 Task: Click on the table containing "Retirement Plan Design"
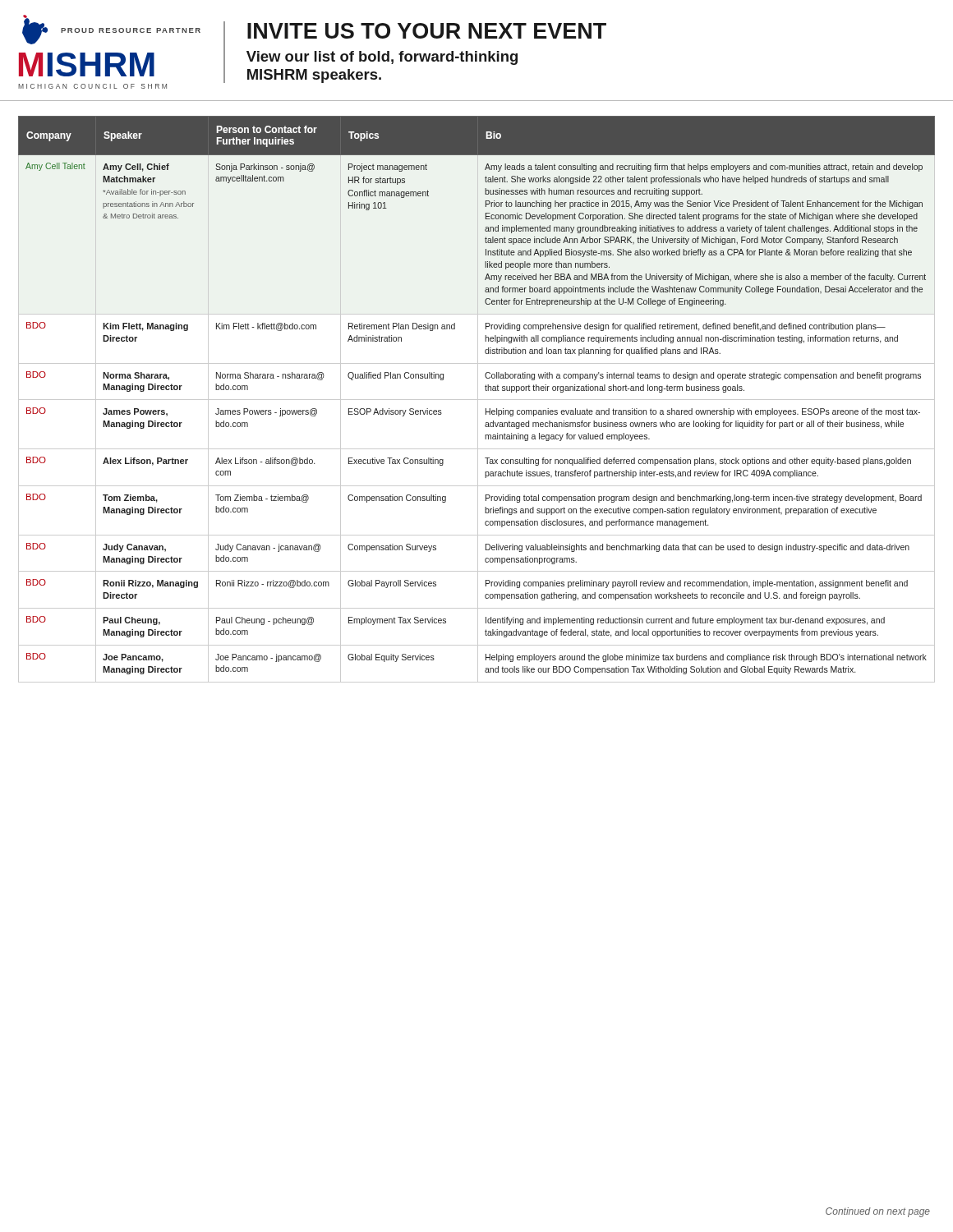[x=476, y=396]
